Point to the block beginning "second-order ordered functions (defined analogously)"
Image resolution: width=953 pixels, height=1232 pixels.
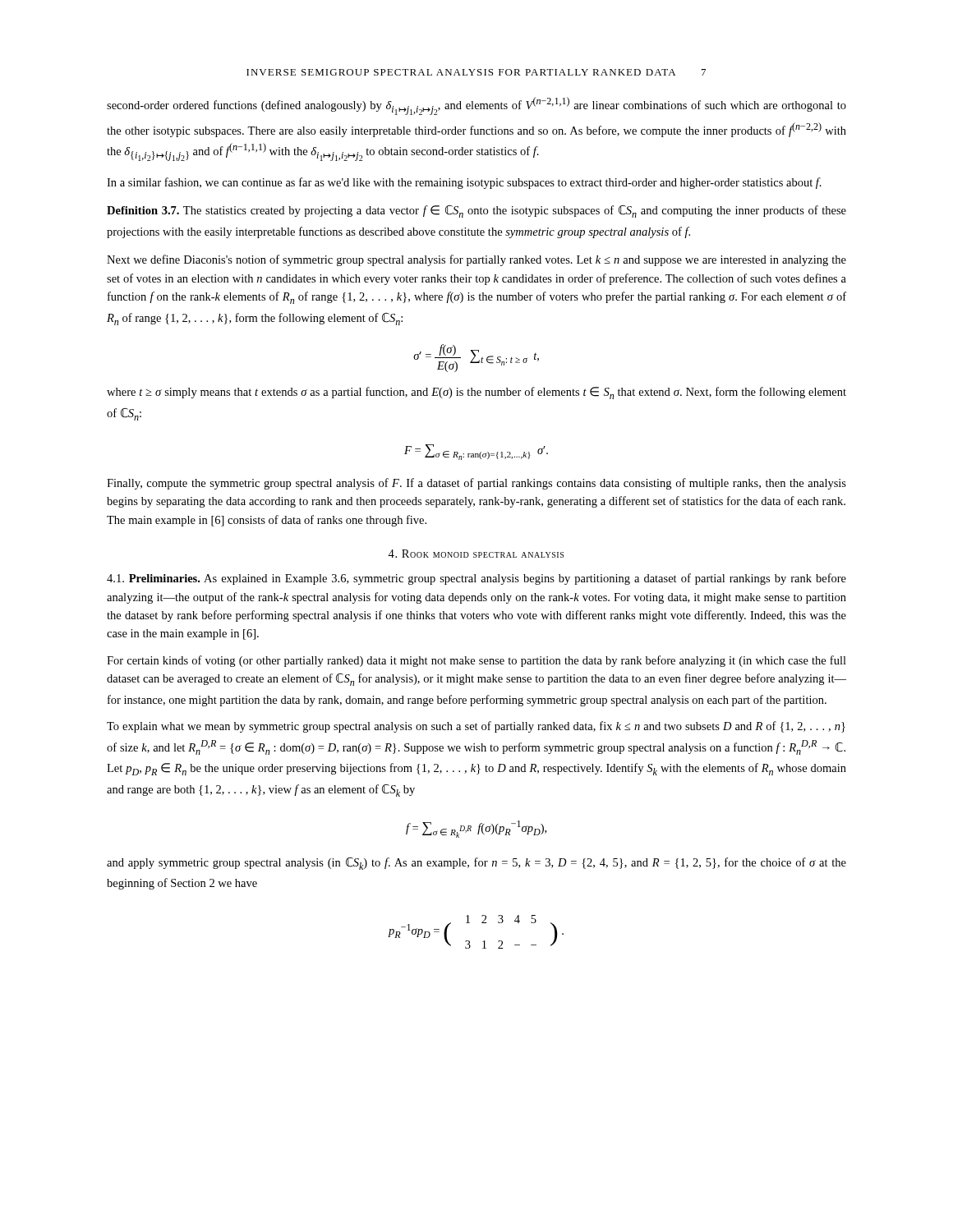click(476, 129)
